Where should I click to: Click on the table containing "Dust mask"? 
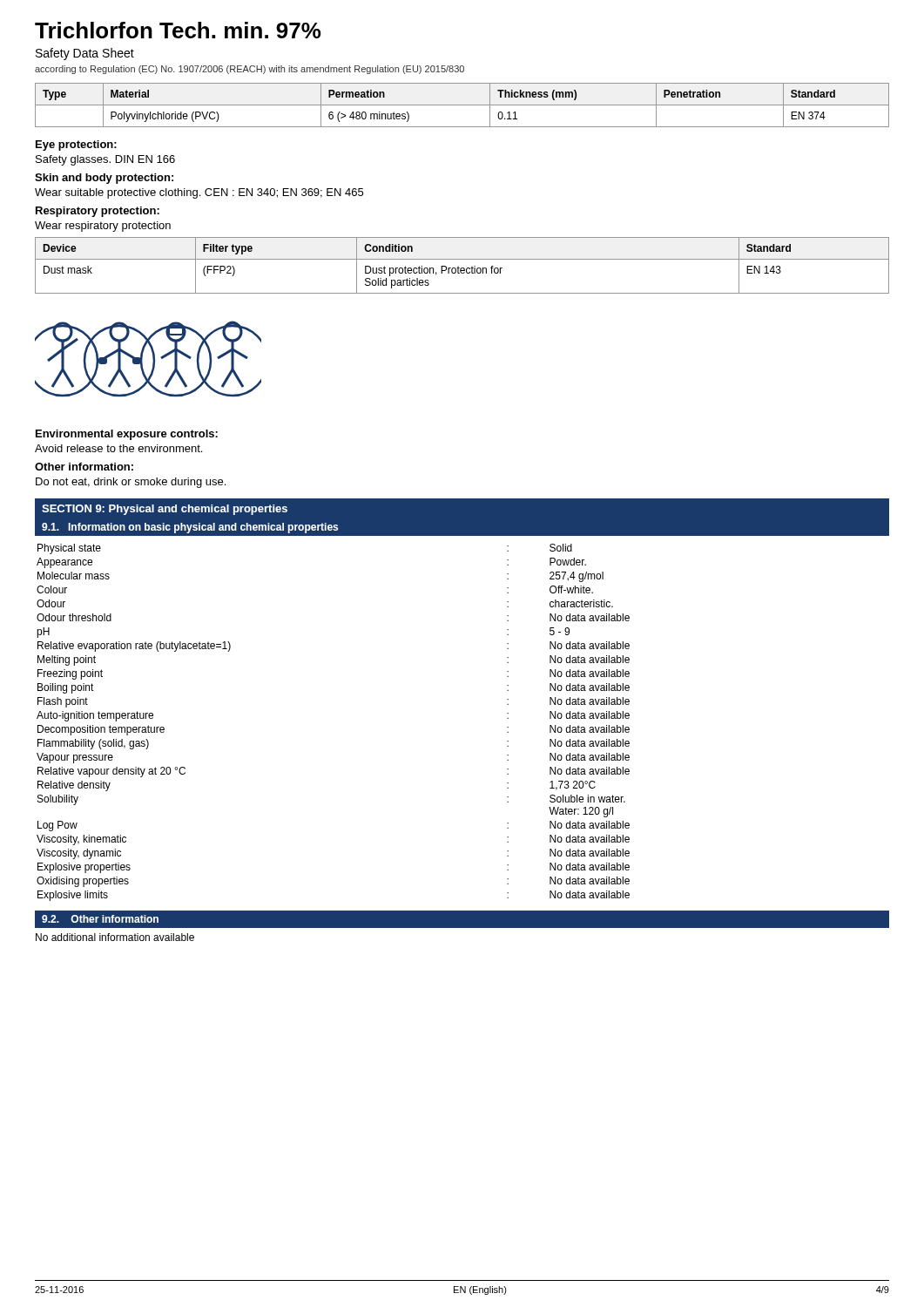click(462, 265)
